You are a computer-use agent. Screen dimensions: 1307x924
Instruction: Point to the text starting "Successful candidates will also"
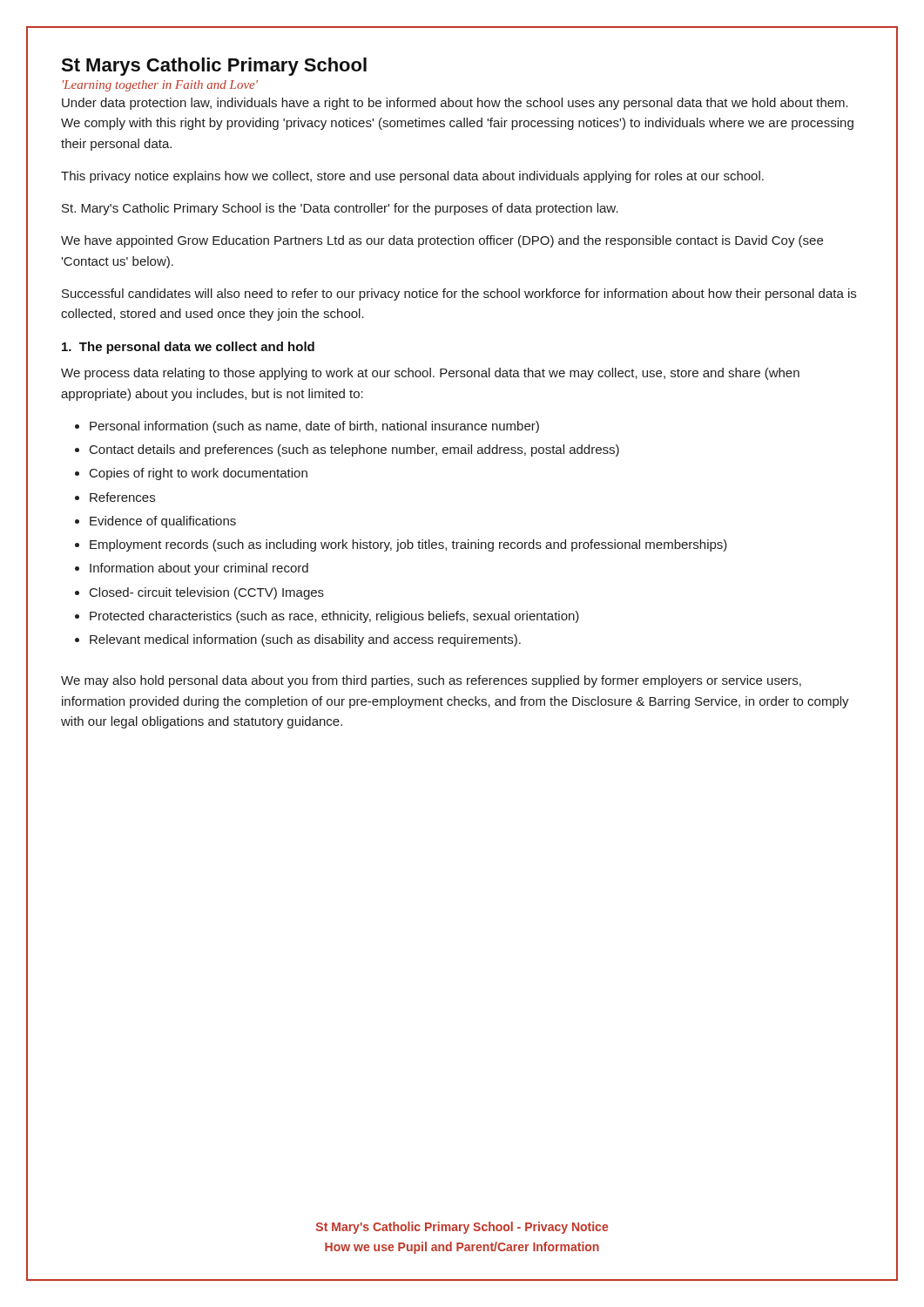459,303
